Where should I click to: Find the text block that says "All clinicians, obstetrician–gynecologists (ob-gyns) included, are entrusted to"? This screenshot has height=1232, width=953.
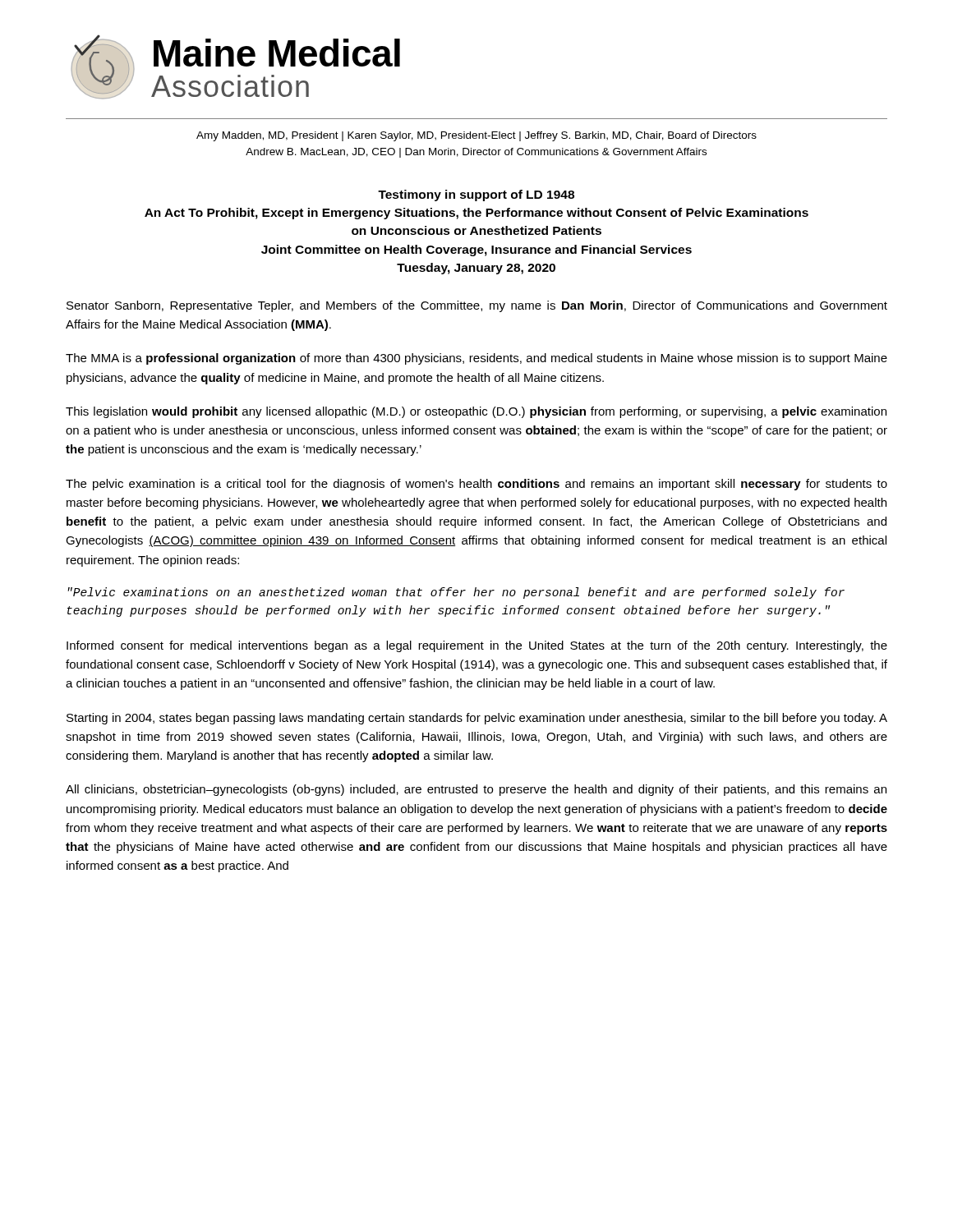476,827
